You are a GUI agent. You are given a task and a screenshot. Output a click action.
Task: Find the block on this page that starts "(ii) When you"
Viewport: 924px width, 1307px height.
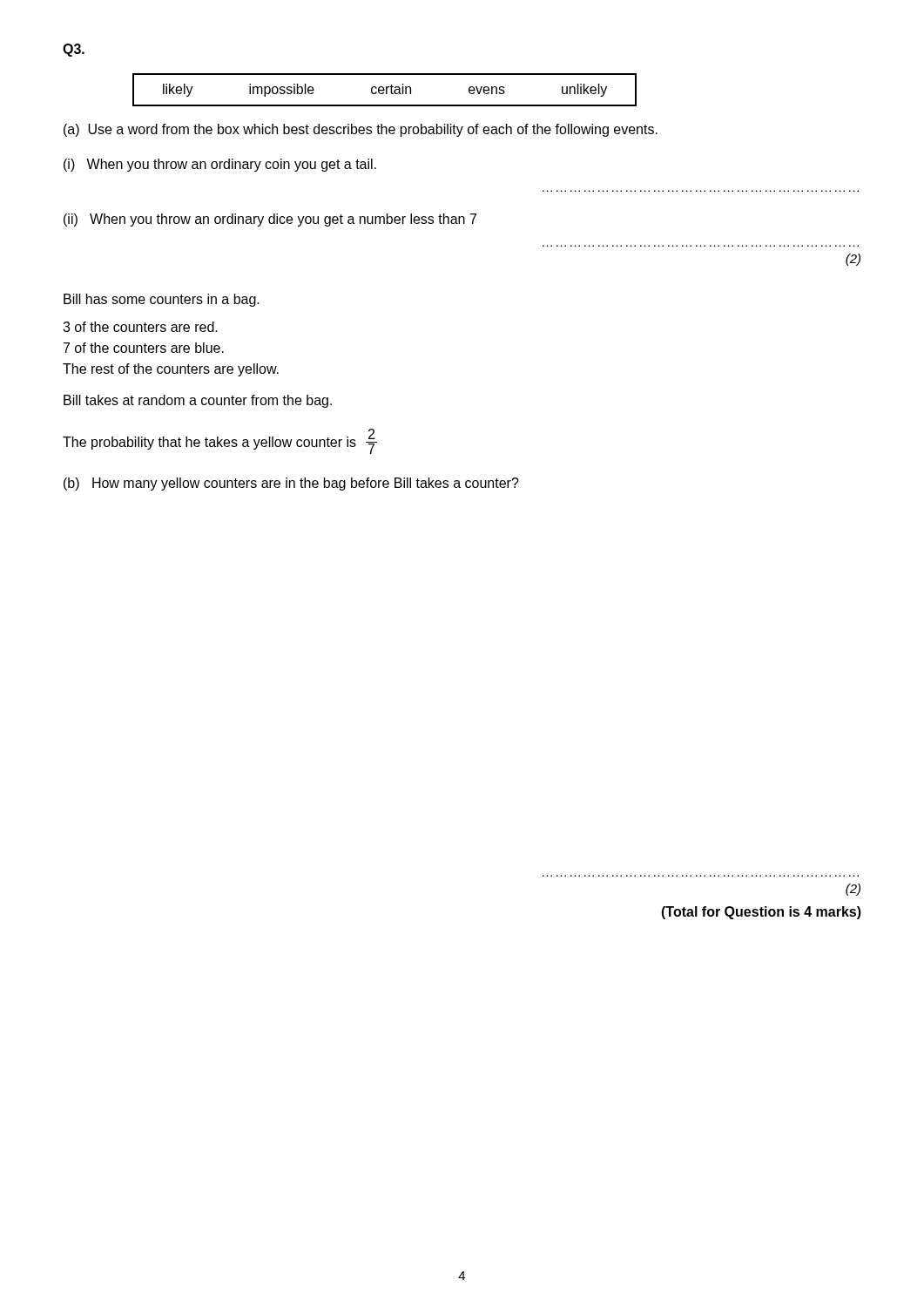point(270,219)
